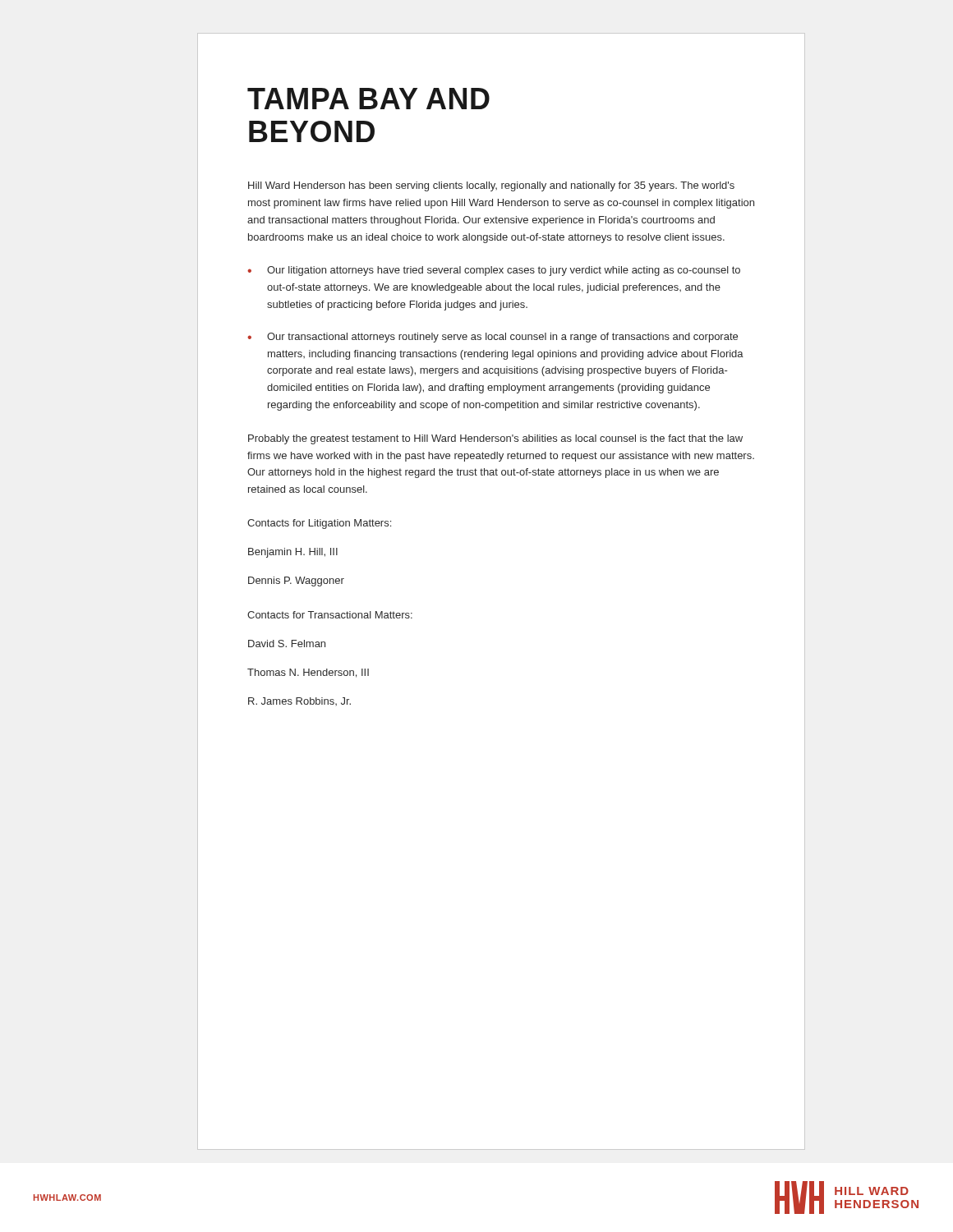
Task: Point to "Contacts for Litigation Matters:"
Action: point(320,523)
